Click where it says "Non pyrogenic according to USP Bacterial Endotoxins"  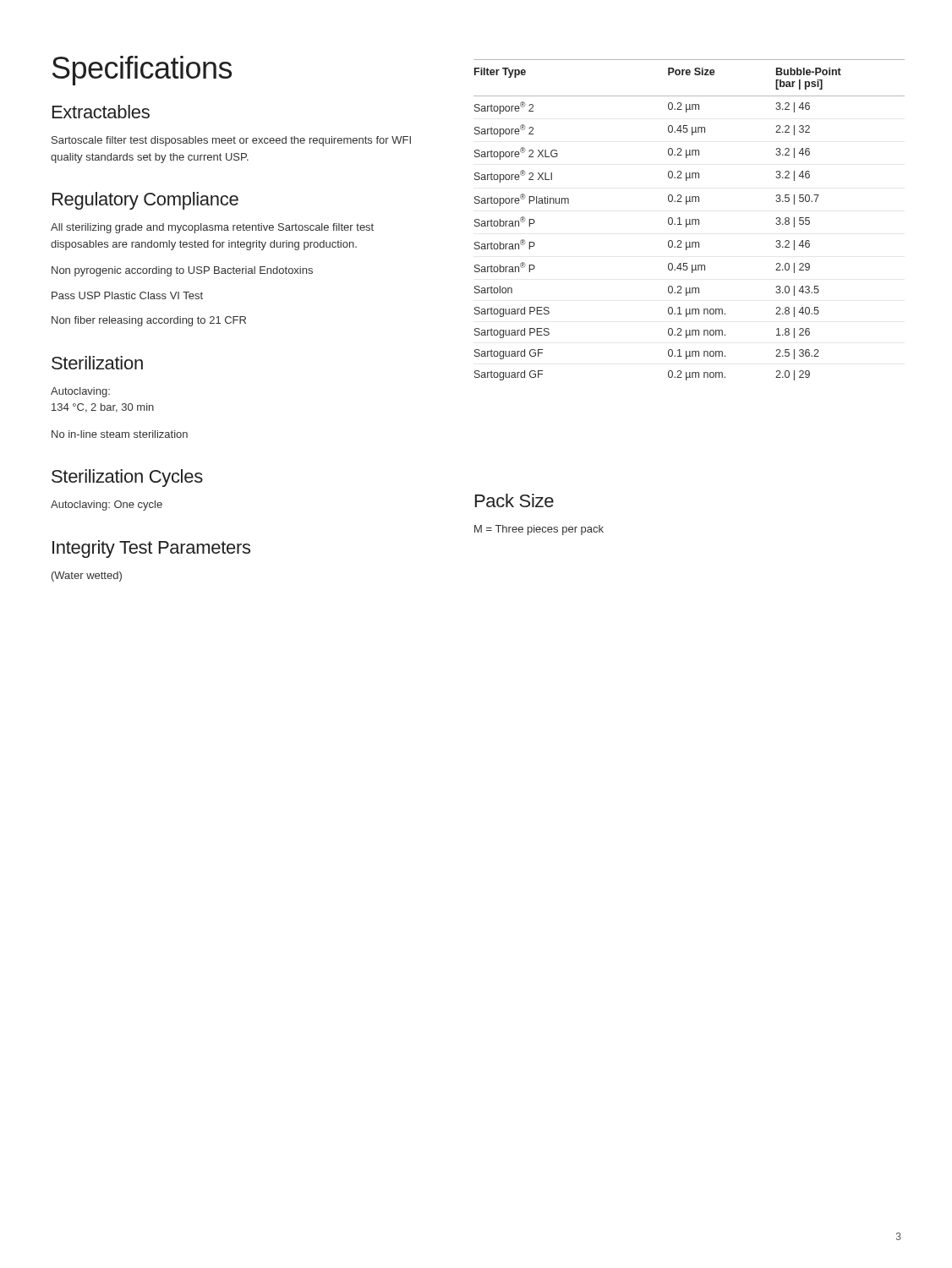237,270
